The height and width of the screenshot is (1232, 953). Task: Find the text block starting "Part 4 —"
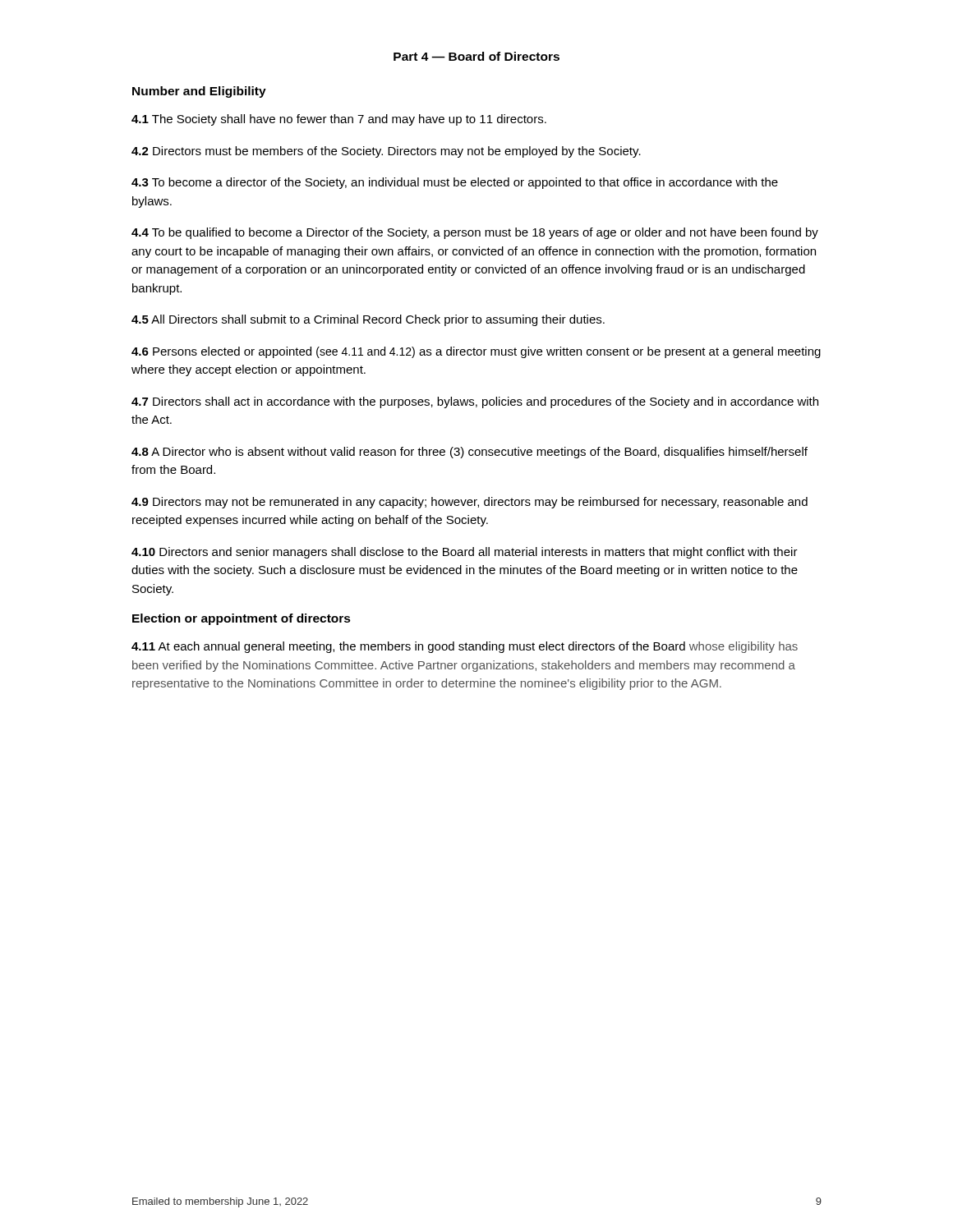pyautogui.click(x=476, y=56)
